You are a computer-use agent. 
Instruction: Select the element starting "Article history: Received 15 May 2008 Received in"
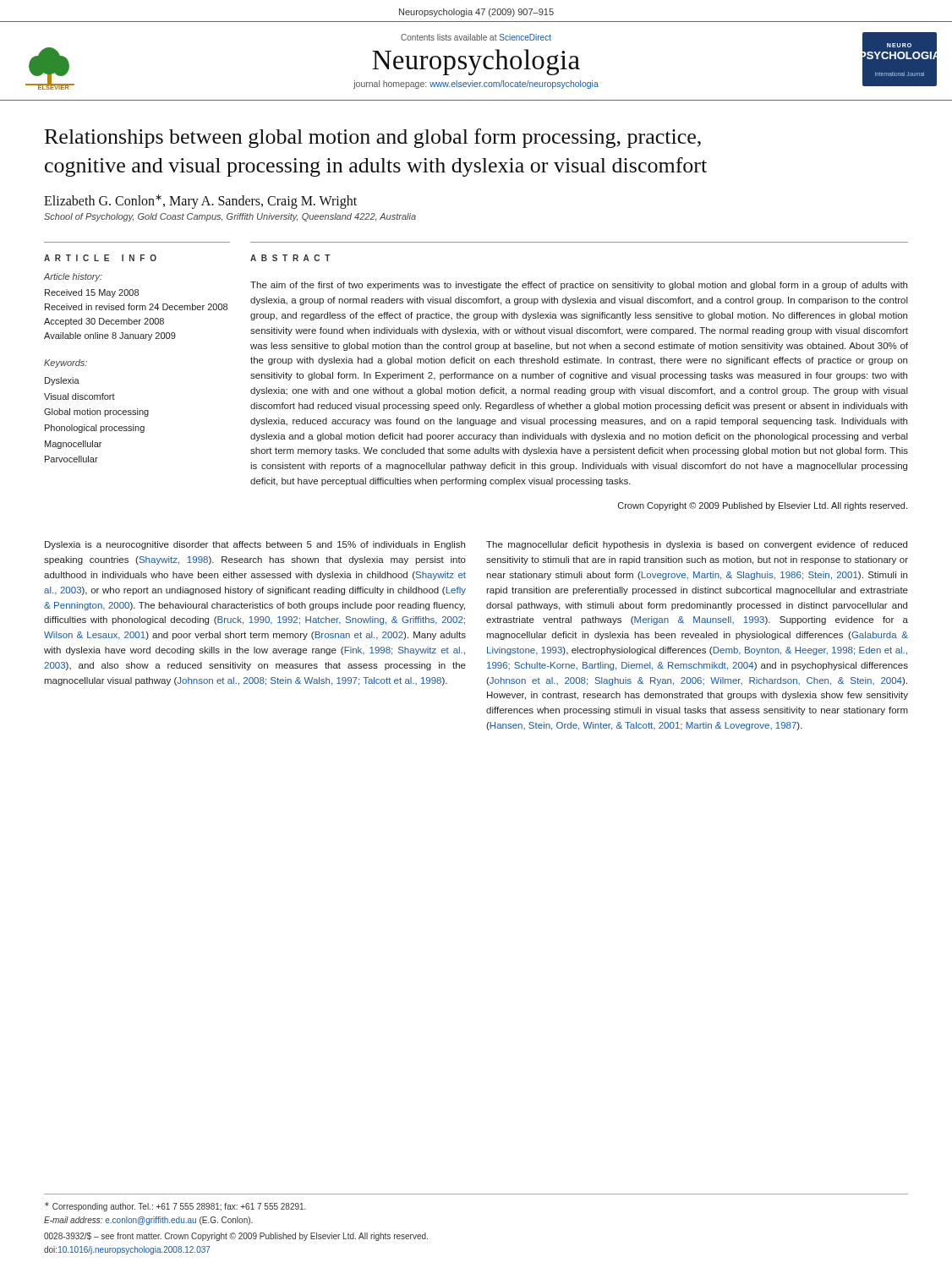point(137,305)
